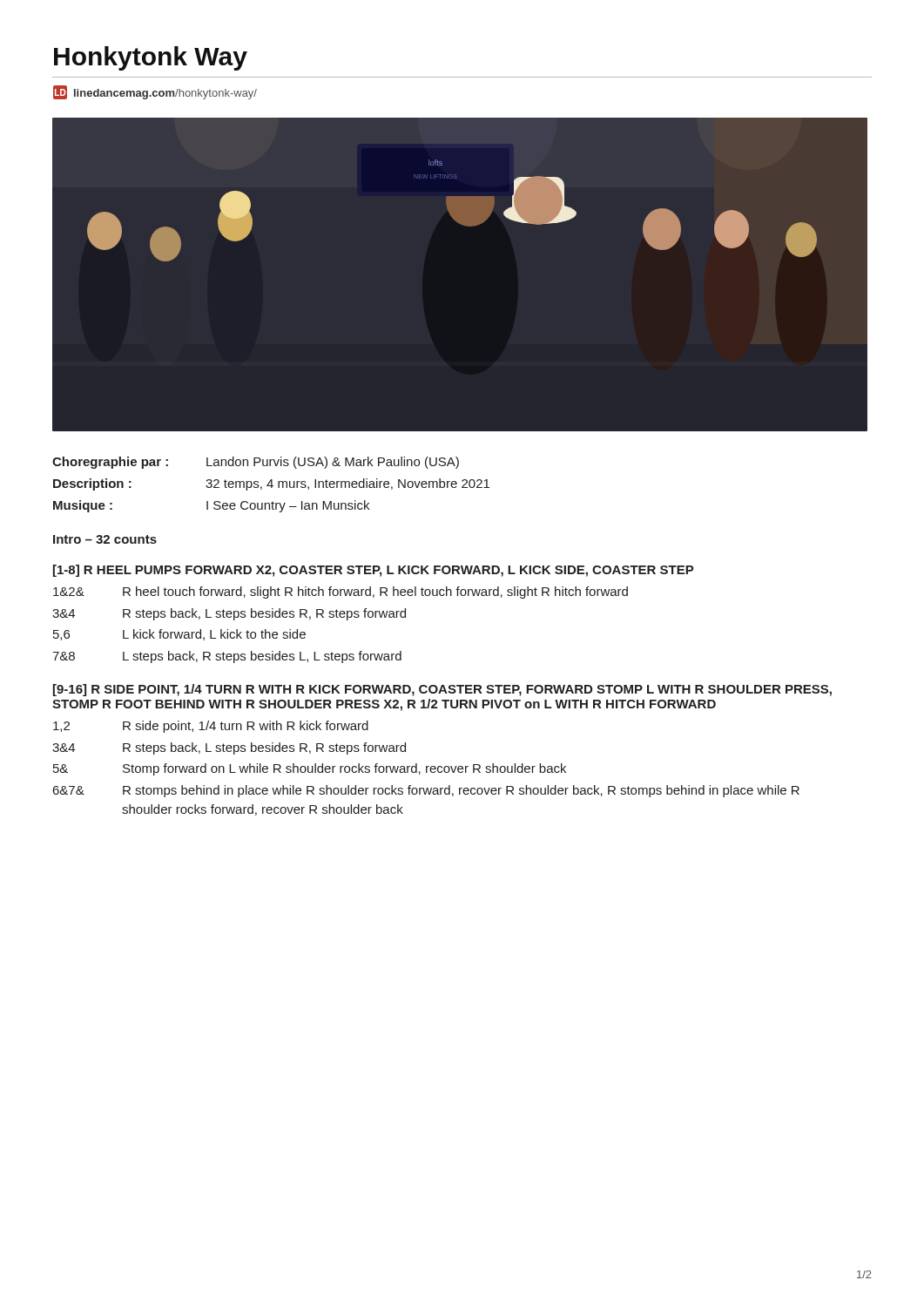Find the text block starting "5& Stomp forward on"

point(462,769)
